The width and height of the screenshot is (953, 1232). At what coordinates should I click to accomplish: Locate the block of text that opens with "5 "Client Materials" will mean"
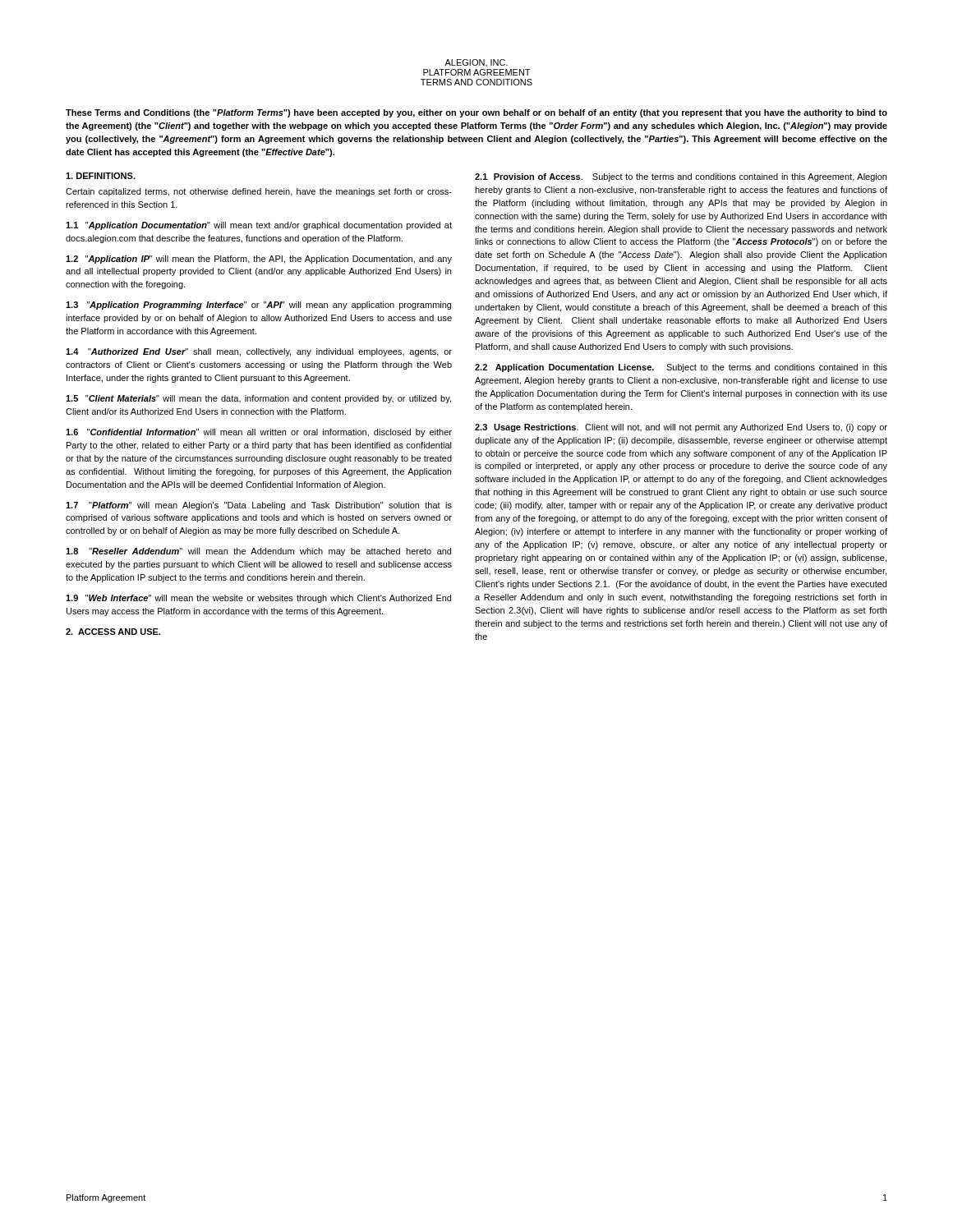(x=259, y=405)
